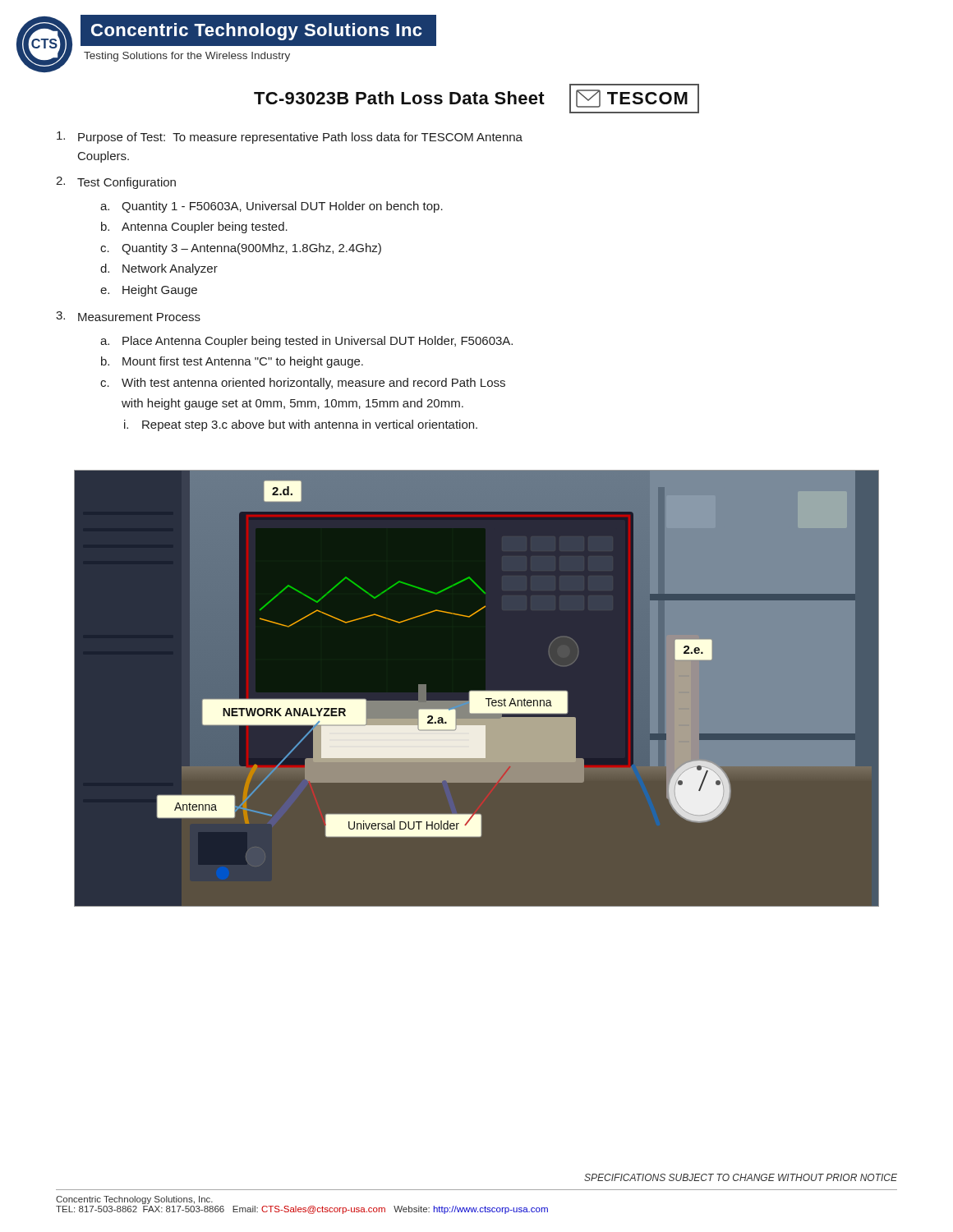Point to the passage starting "c. With test antenna oriented horizontally,"
Image resolution: width=953 pixels, height=1232 pixels.
(303, 393)
